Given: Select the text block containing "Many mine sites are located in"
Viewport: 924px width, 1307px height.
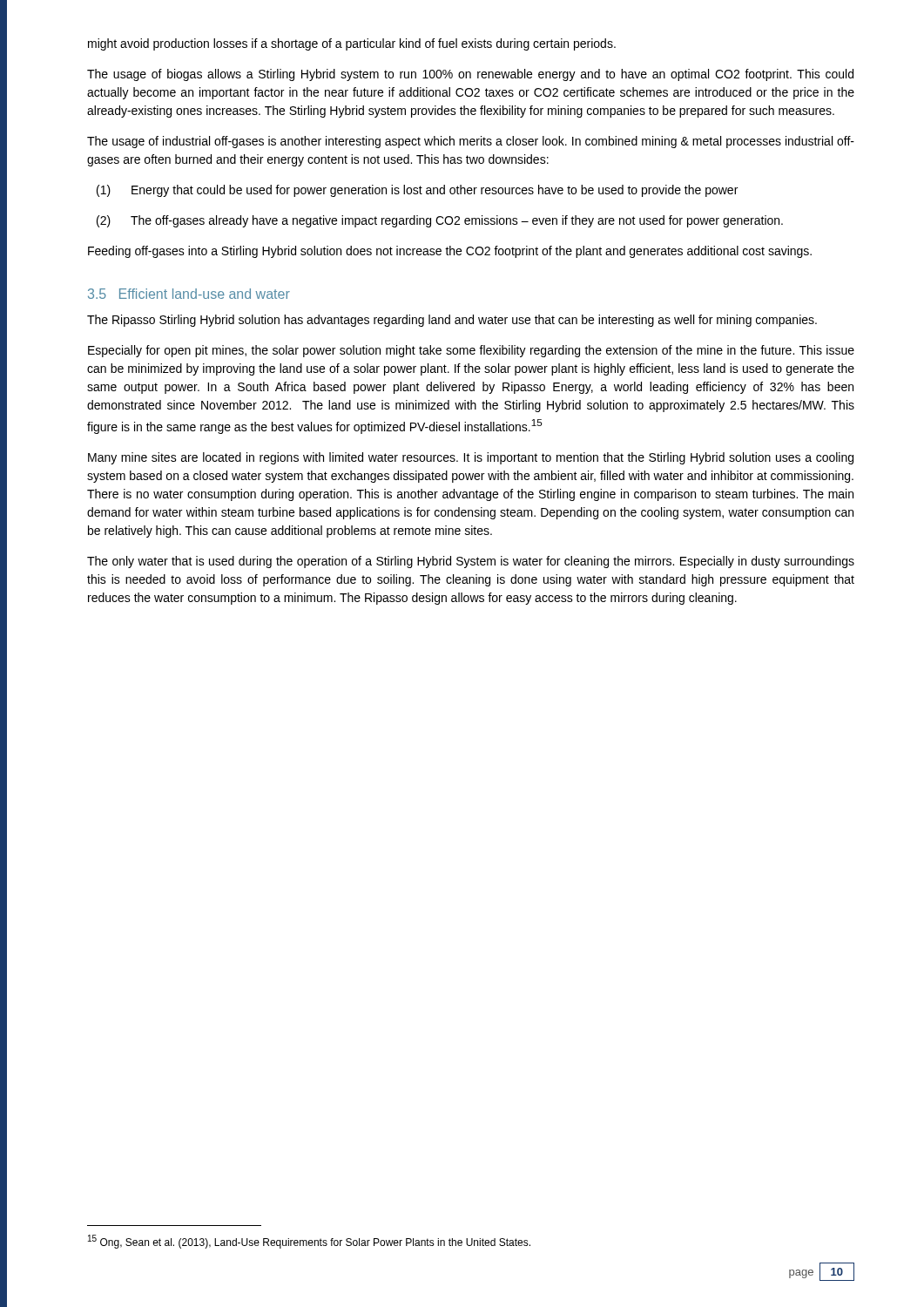Looking at the screenshot, I should 471,494.
